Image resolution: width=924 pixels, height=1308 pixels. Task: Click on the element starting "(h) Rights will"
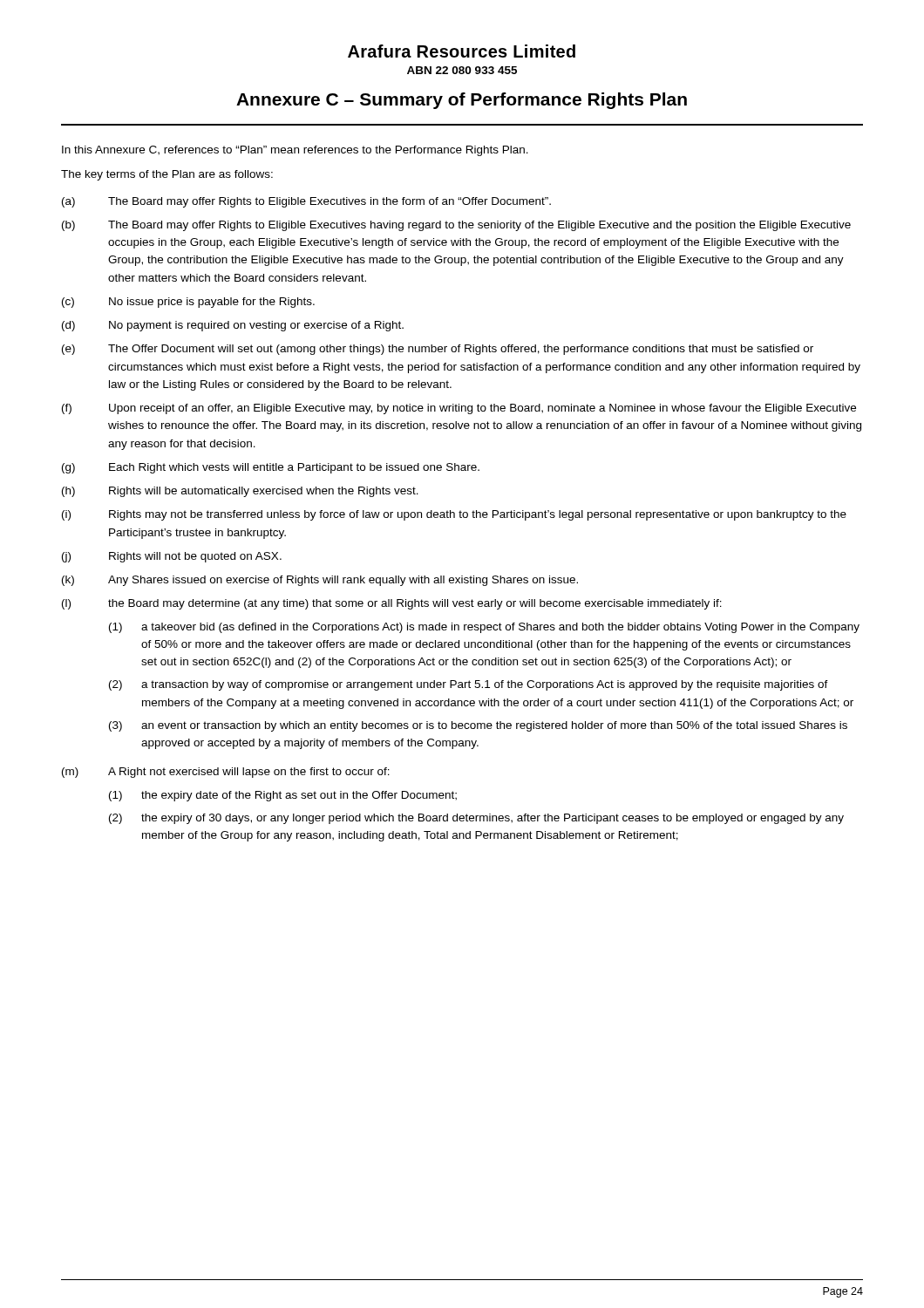240,492
